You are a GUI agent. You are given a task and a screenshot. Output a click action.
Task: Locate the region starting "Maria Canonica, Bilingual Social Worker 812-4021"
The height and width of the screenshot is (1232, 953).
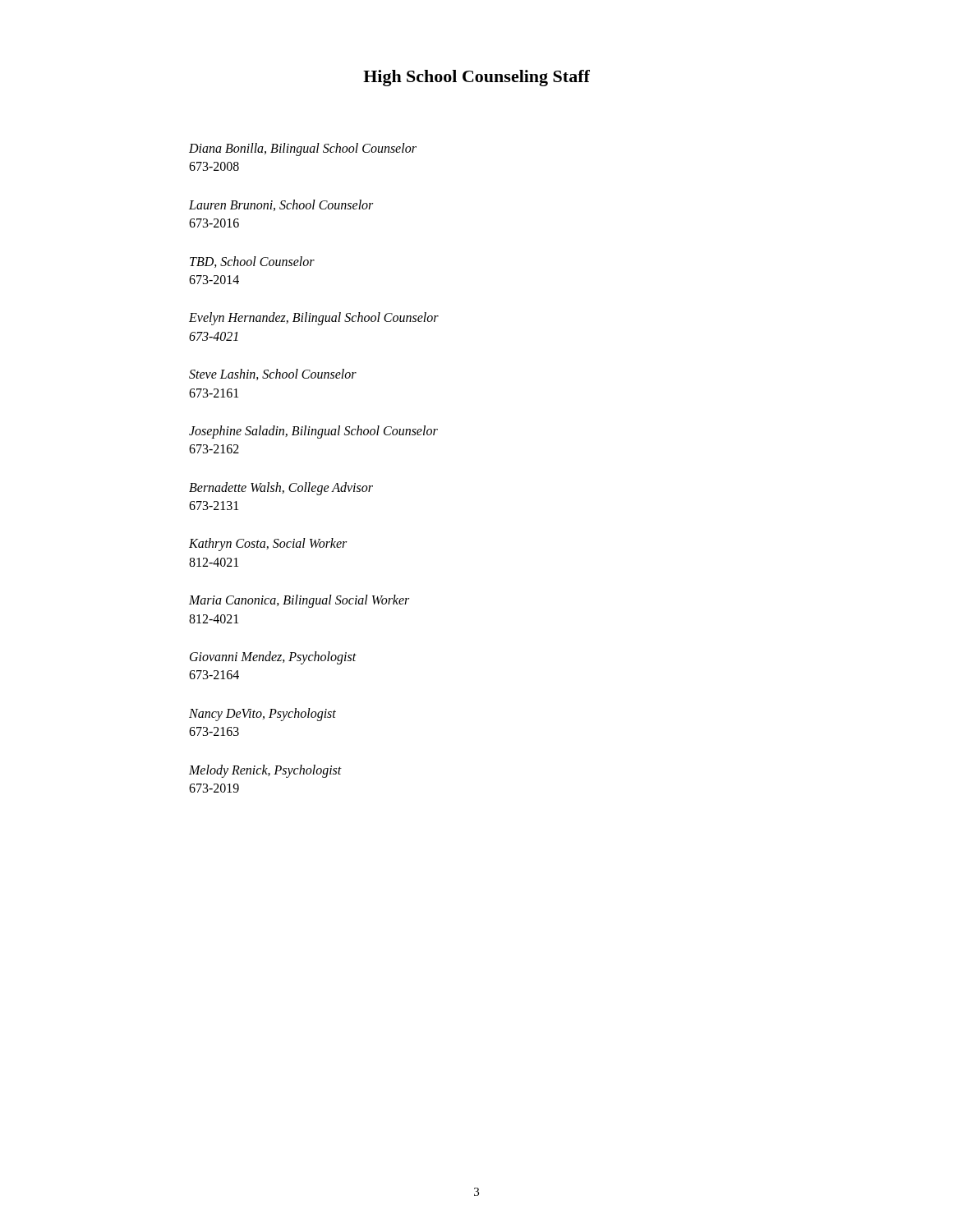click(x=299, y=601)
